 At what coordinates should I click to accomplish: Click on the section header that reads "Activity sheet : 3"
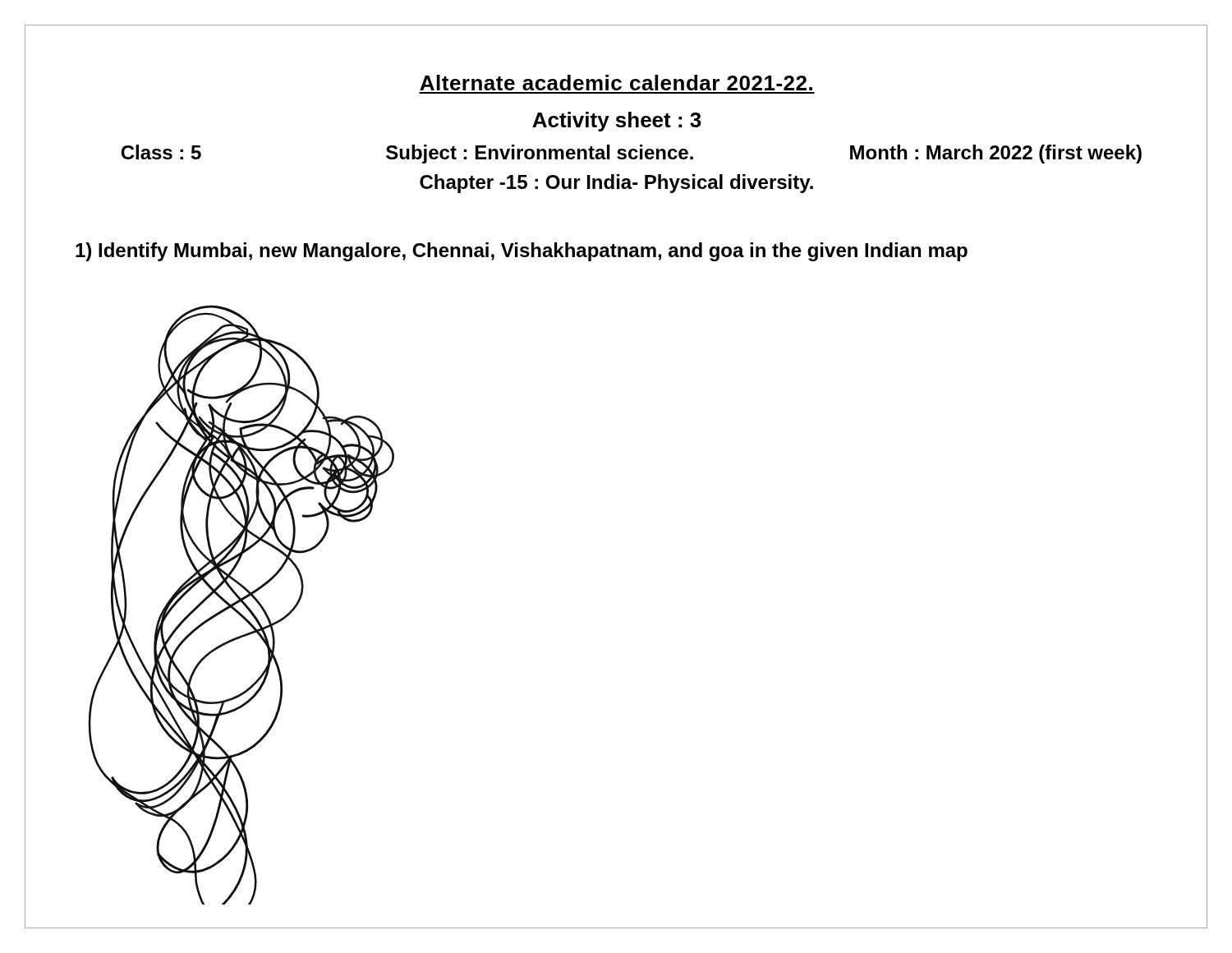tap(617, 120)
